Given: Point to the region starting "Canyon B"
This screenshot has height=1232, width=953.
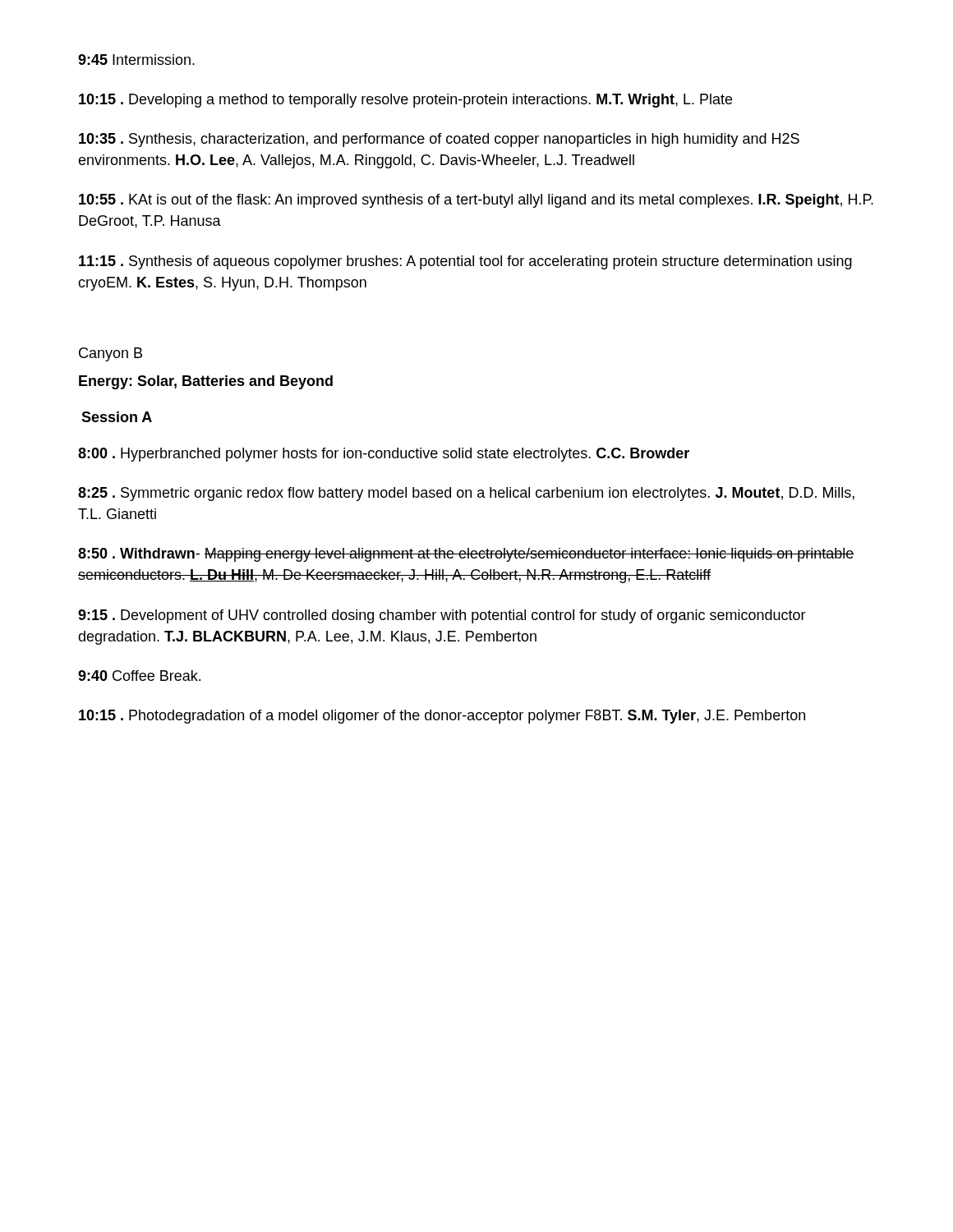Looking at the screenshot, I should [x=111, y=353].
